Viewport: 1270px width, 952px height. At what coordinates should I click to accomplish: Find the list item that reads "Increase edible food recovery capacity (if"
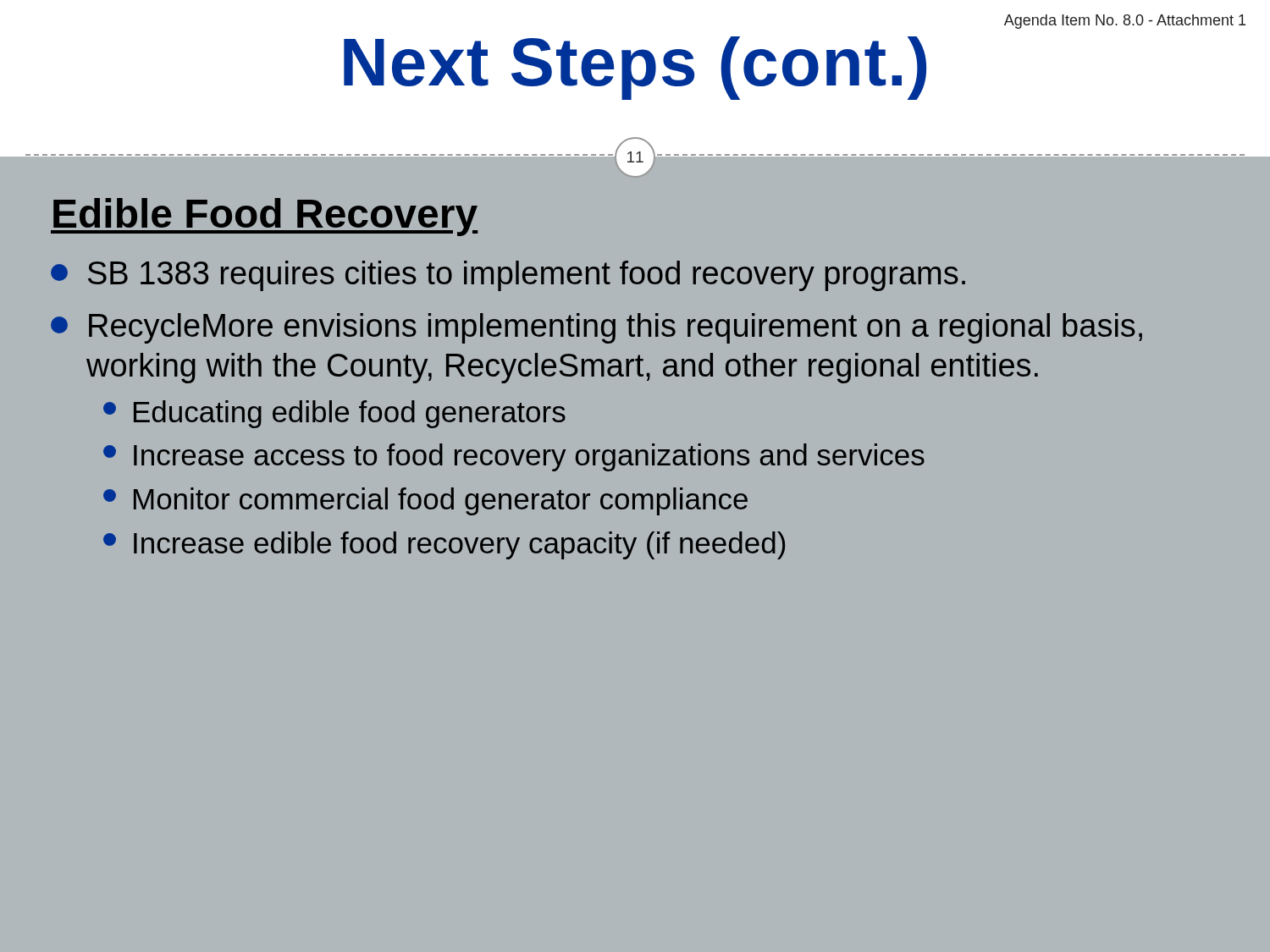pos(514,543)
